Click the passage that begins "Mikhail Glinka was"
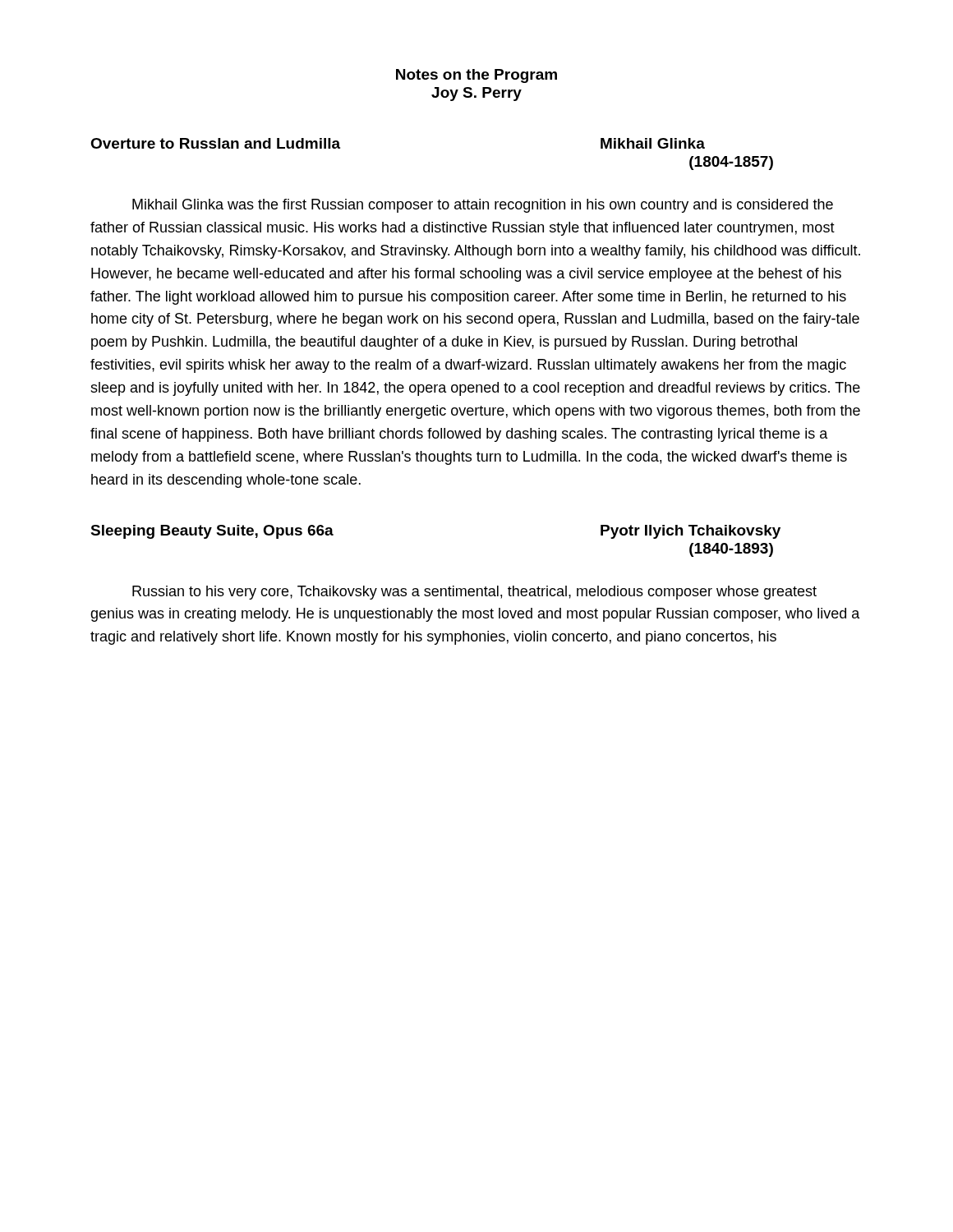 [476, 343]
